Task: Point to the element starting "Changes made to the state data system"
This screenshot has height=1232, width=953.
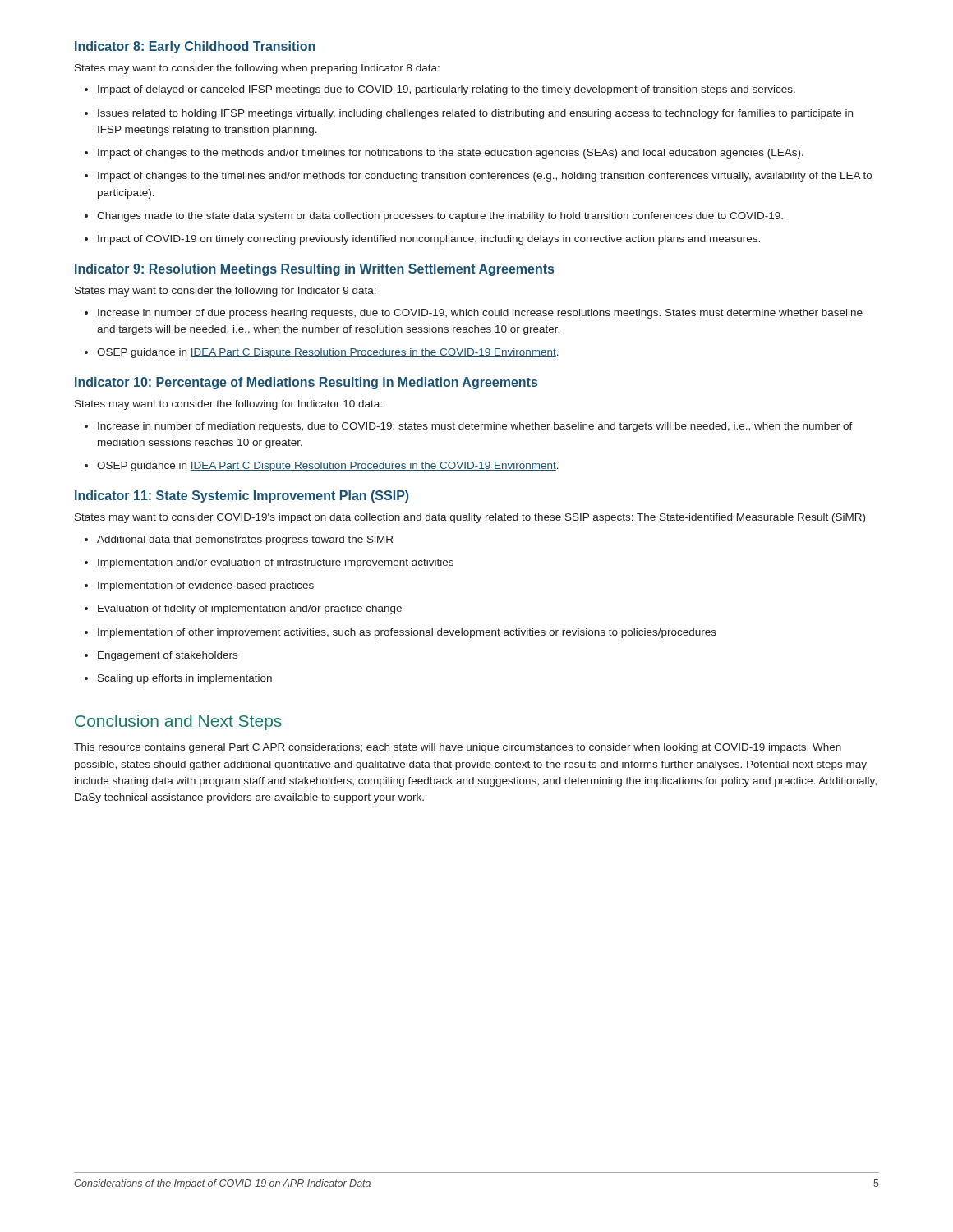Action: (476, 216)
